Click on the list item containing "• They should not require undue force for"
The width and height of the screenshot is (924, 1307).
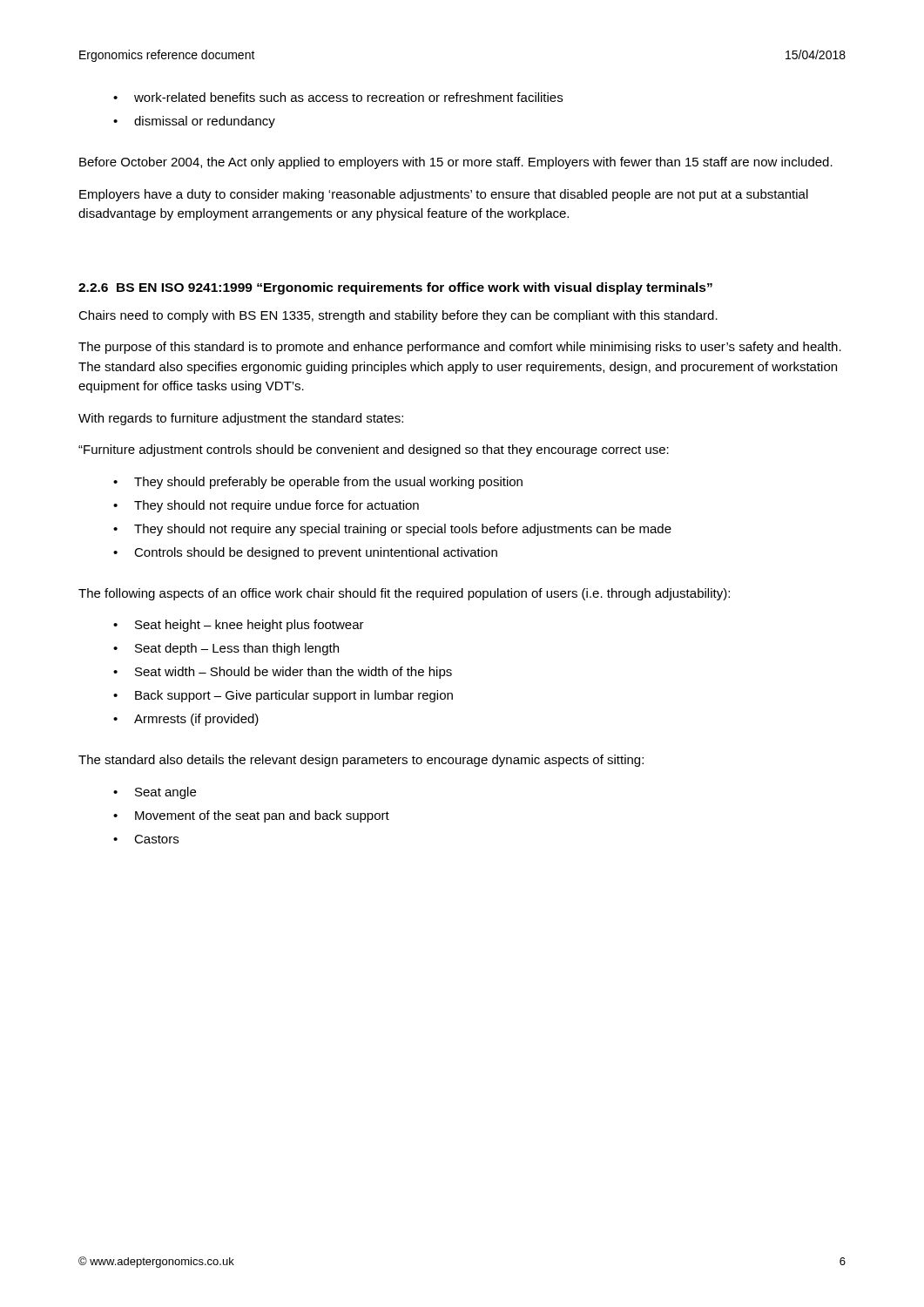(x=266, y=506)
